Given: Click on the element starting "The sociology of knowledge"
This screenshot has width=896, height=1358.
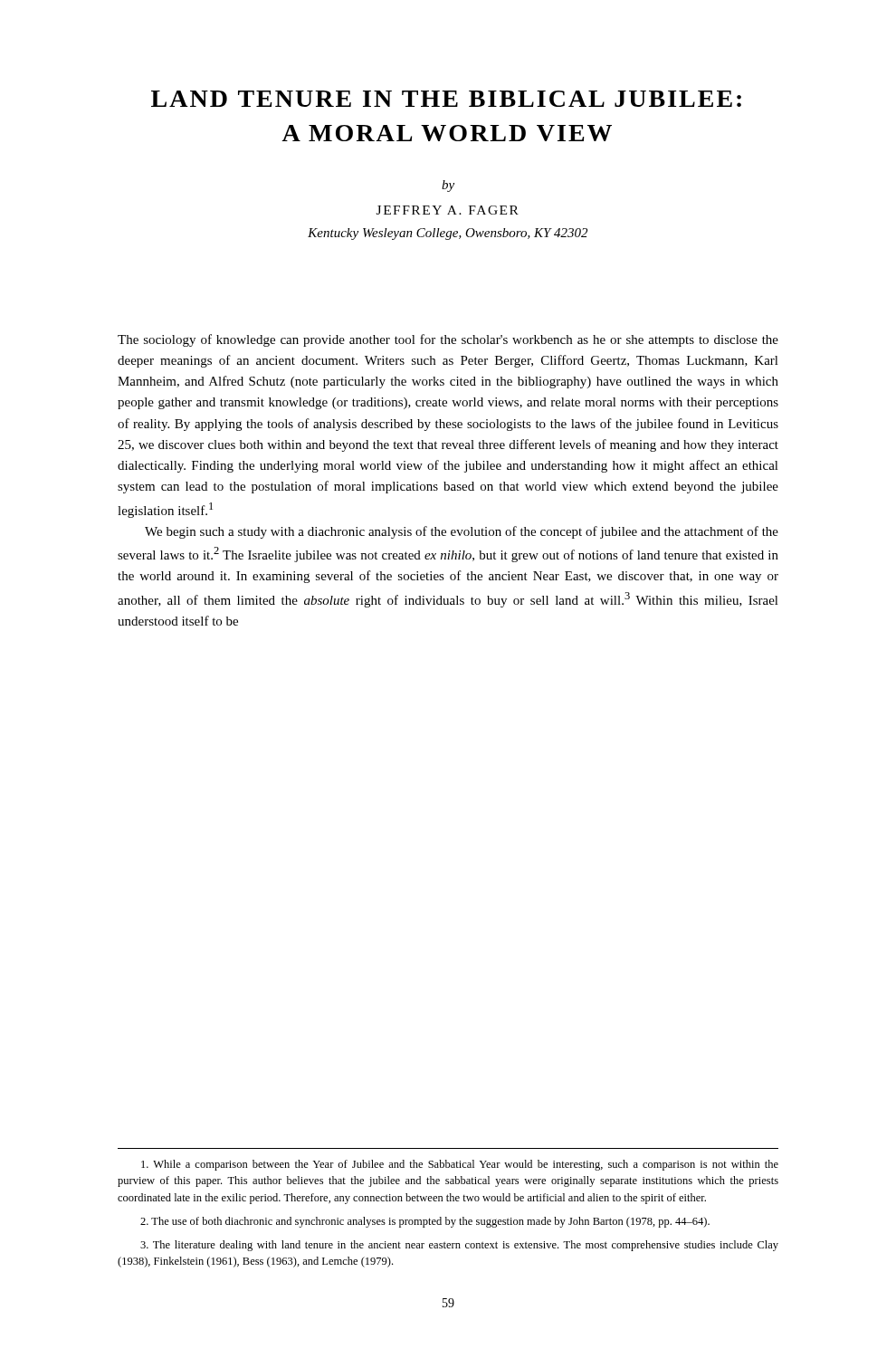Looking at the screenshot, I should (448, 481).
